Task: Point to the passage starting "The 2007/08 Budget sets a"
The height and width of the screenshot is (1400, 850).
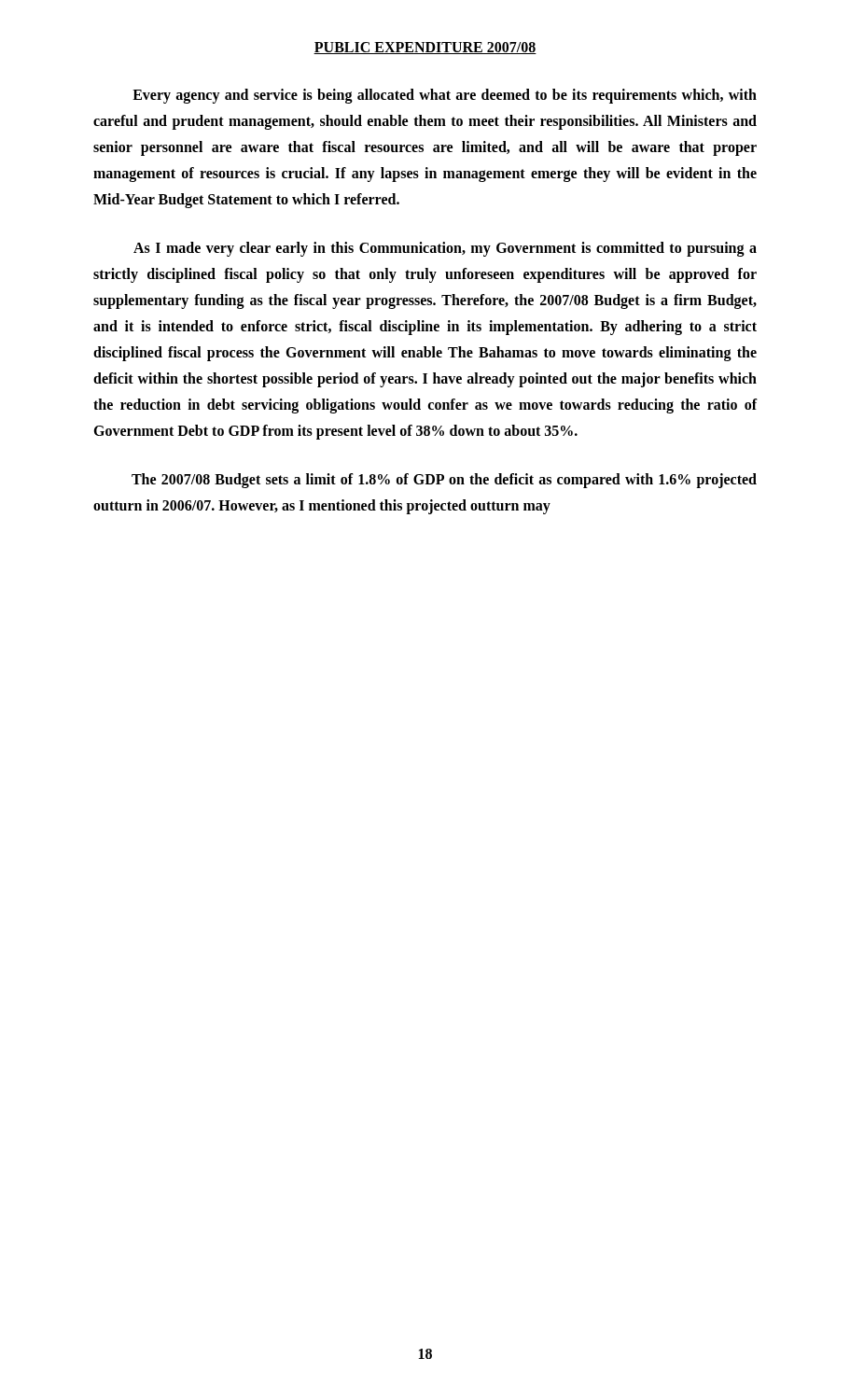Action: click(x=425, y=492)
